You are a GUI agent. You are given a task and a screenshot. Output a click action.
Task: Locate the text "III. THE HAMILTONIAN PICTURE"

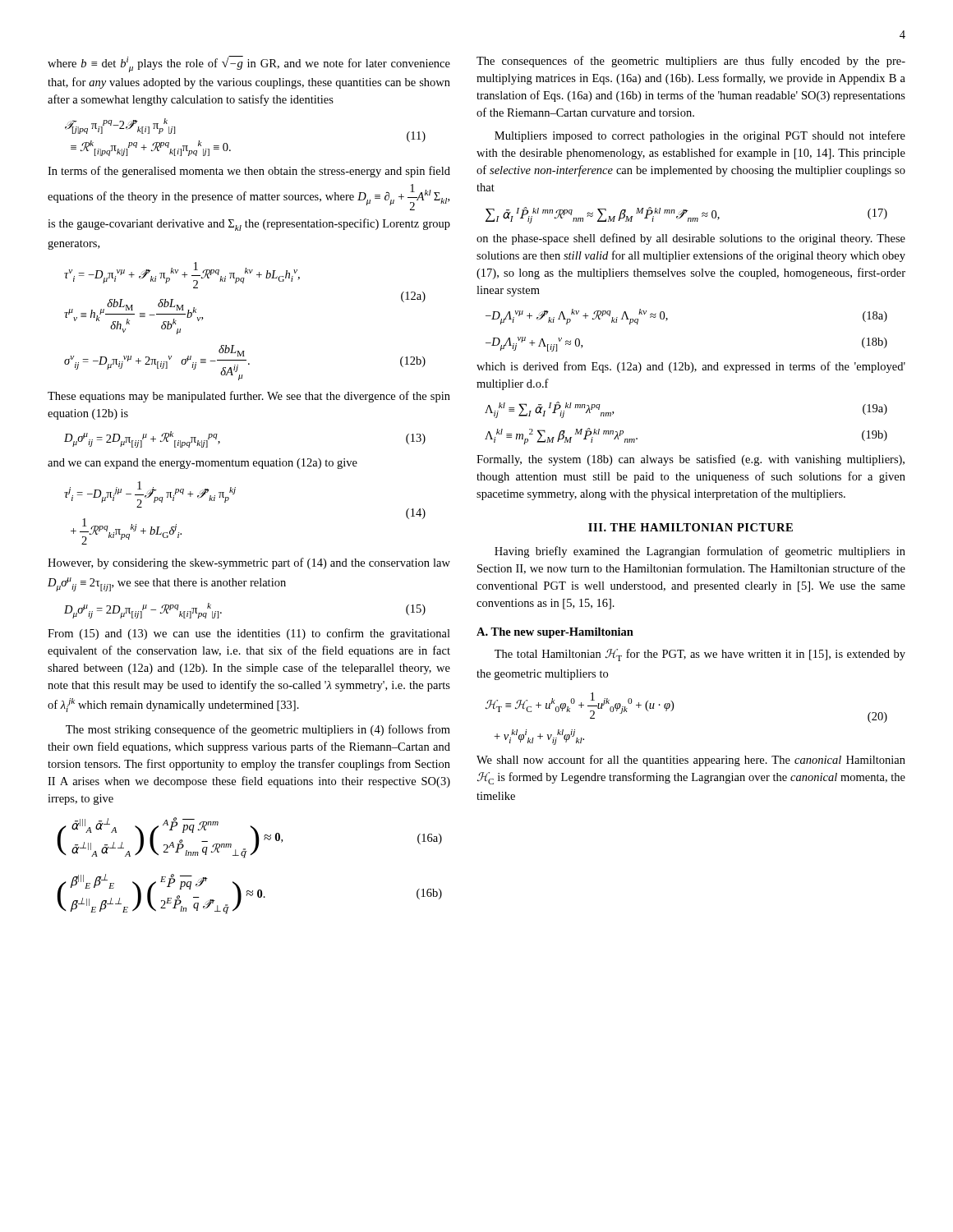[691, 528]
